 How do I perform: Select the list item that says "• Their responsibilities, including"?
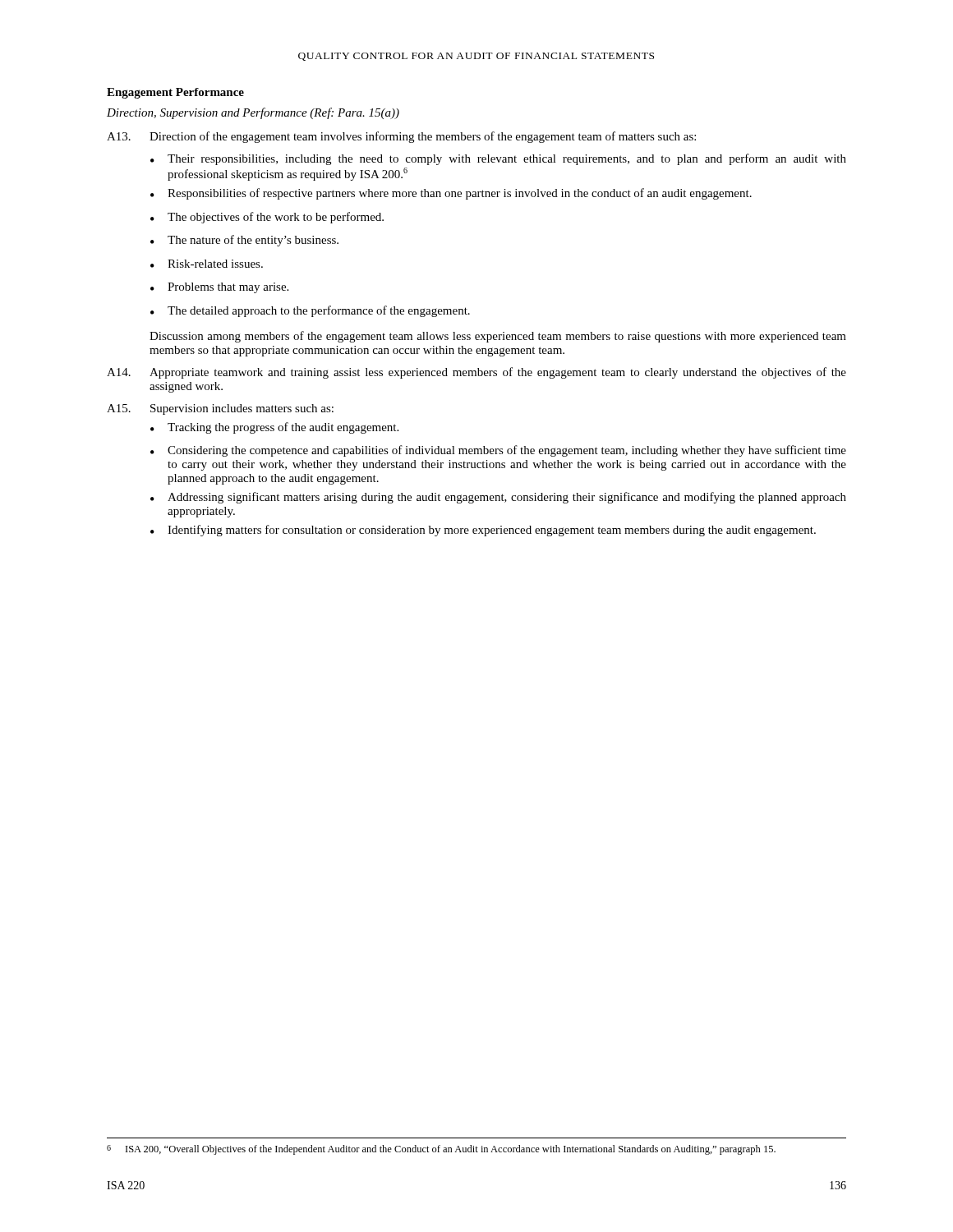[x=498, y=167]
